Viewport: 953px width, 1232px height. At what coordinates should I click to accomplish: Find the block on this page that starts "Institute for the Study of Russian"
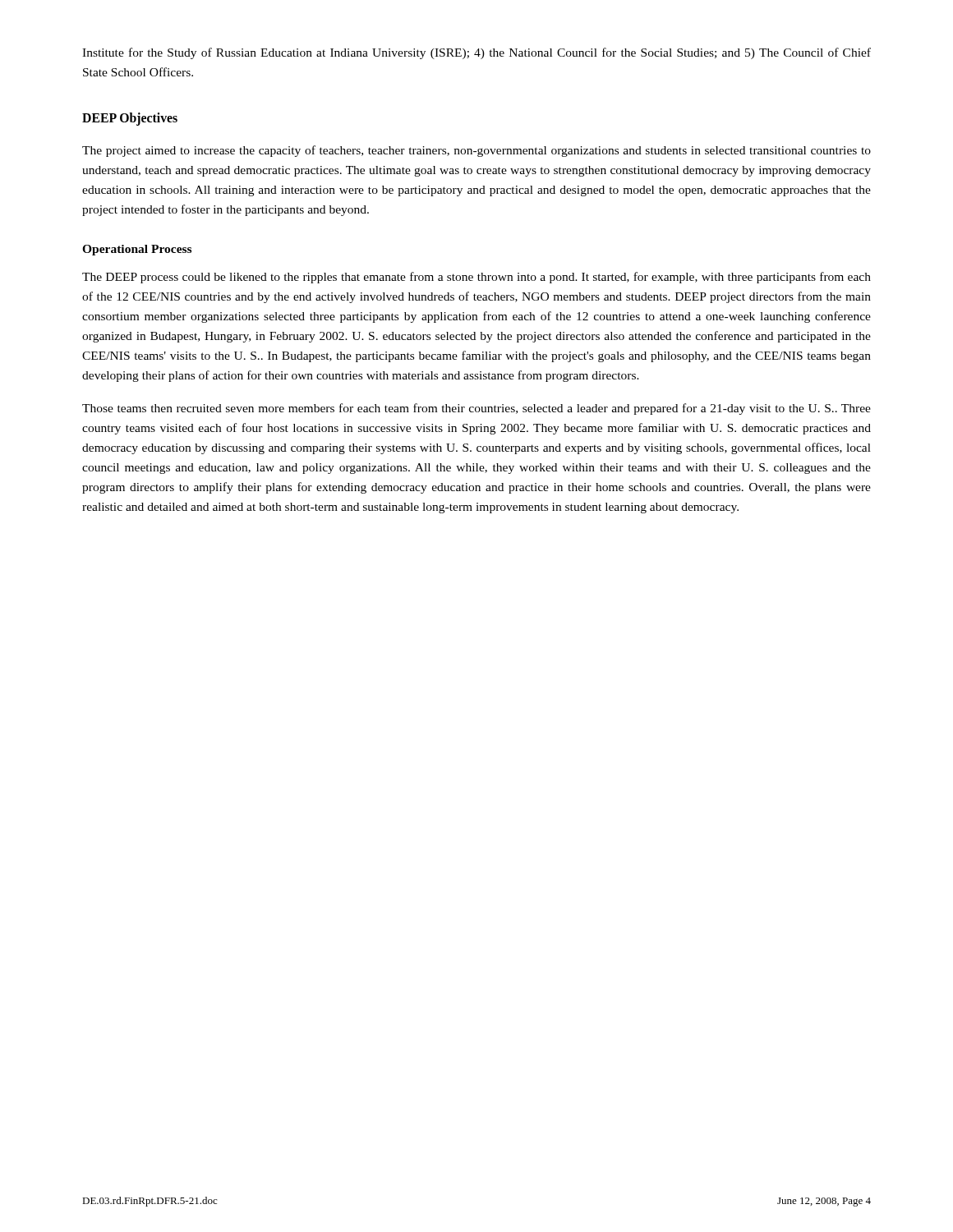[476, 62]
